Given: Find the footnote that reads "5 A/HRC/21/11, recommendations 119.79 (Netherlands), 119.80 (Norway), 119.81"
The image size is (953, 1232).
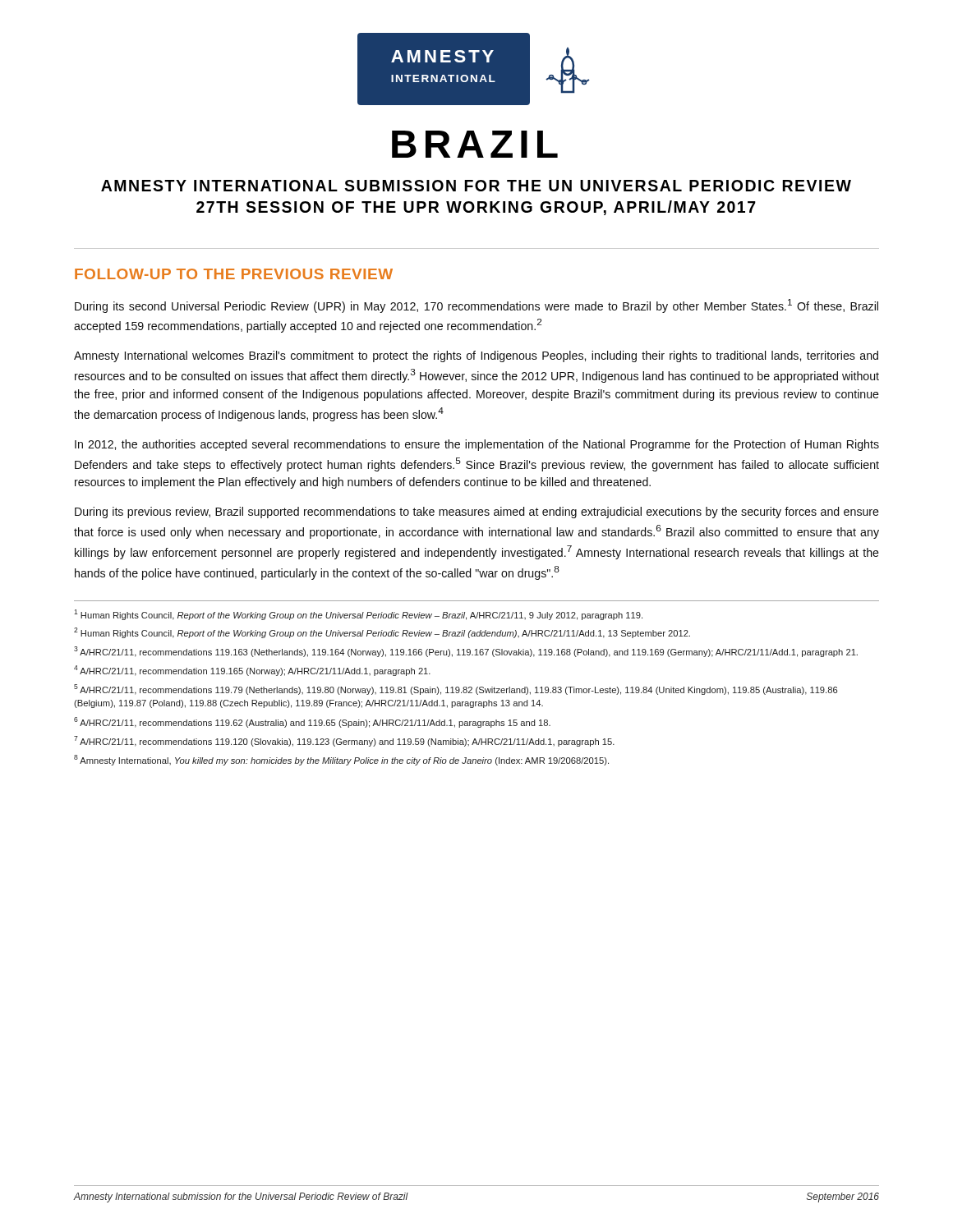Looking at the screenshot, I should coord(456,696).
